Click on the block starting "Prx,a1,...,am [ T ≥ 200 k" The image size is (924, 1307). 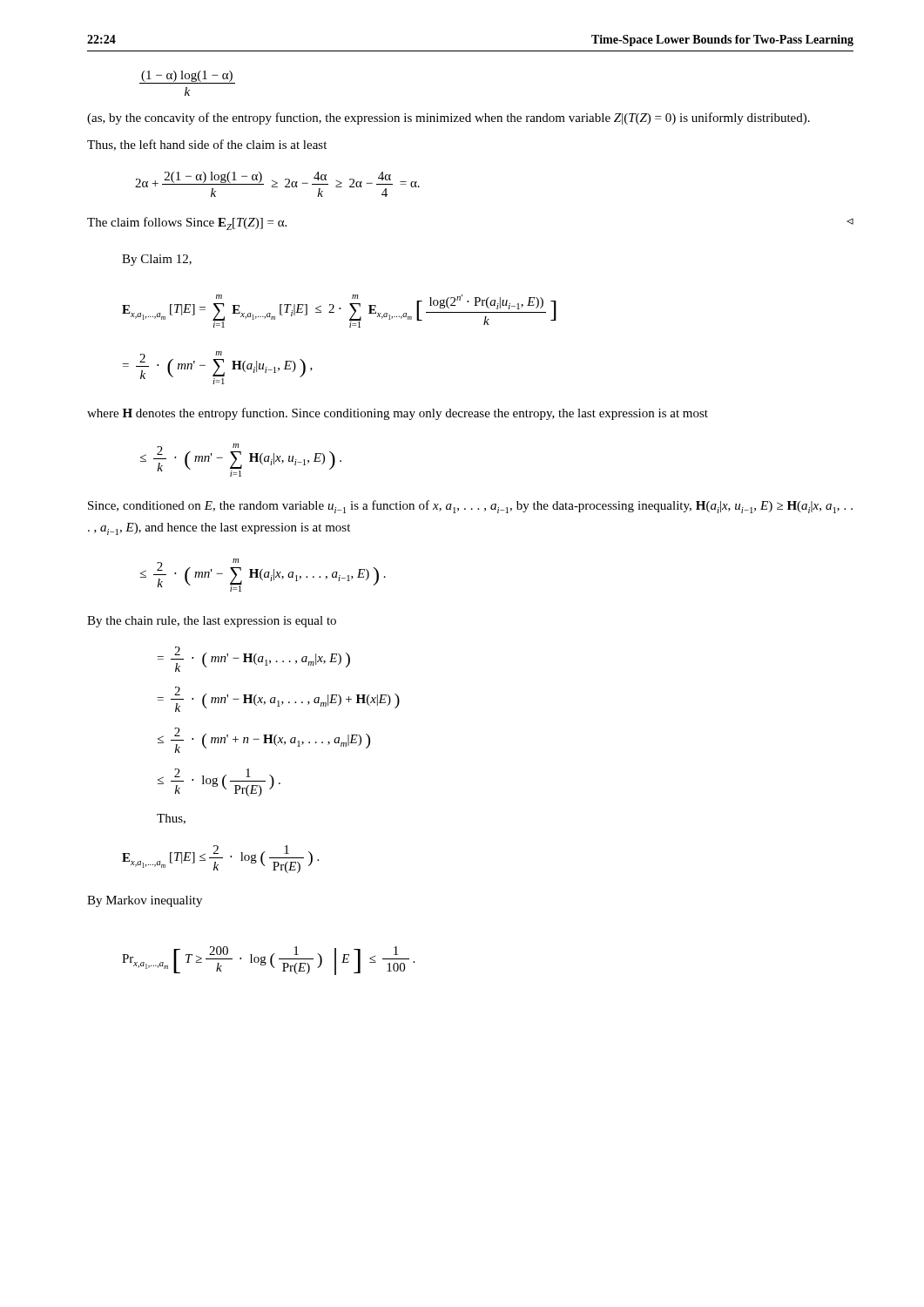click(269, 959)
